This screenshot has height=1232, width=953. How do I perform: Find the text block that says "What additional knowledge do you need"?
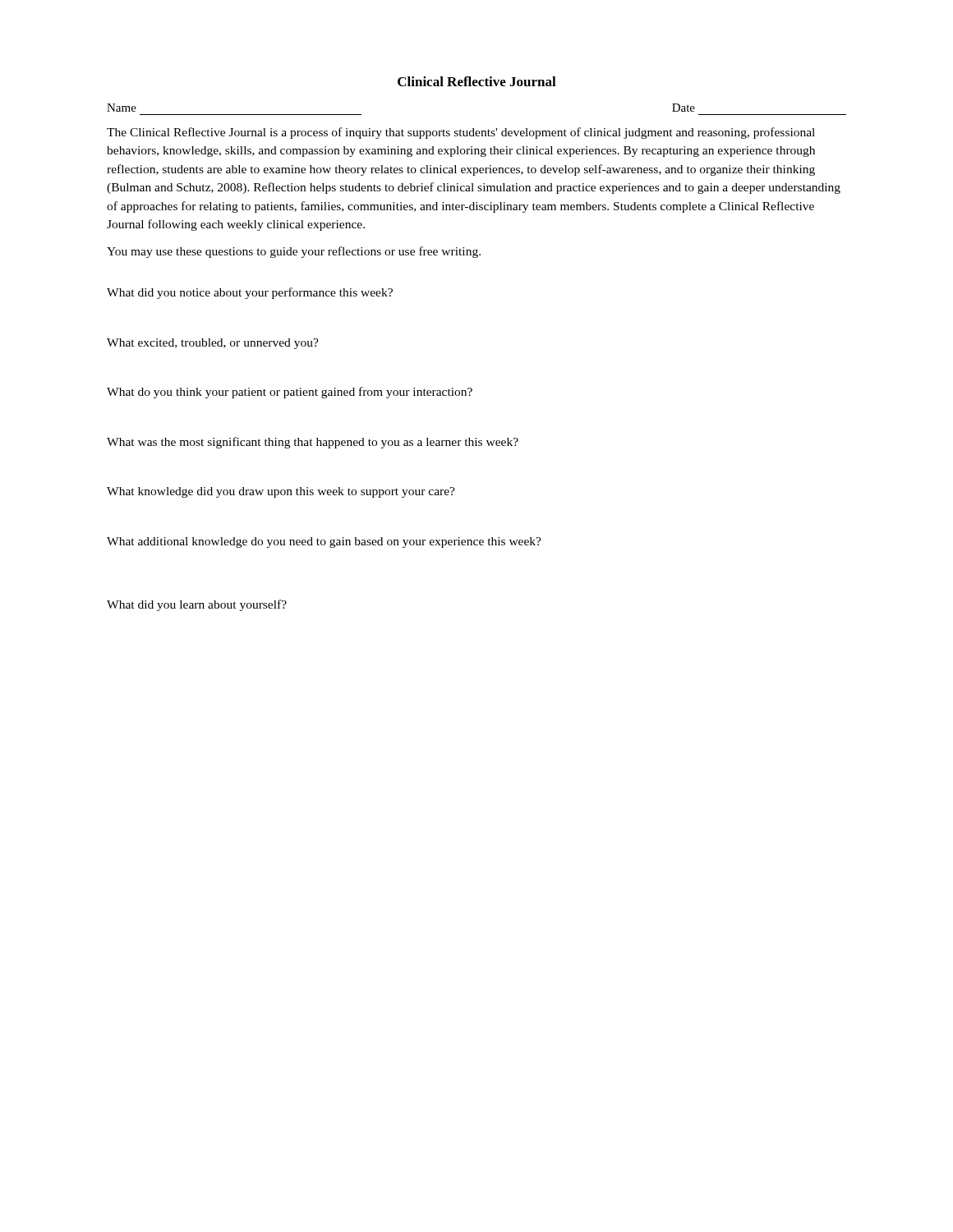pyautogui.click(x=324, y=541)
